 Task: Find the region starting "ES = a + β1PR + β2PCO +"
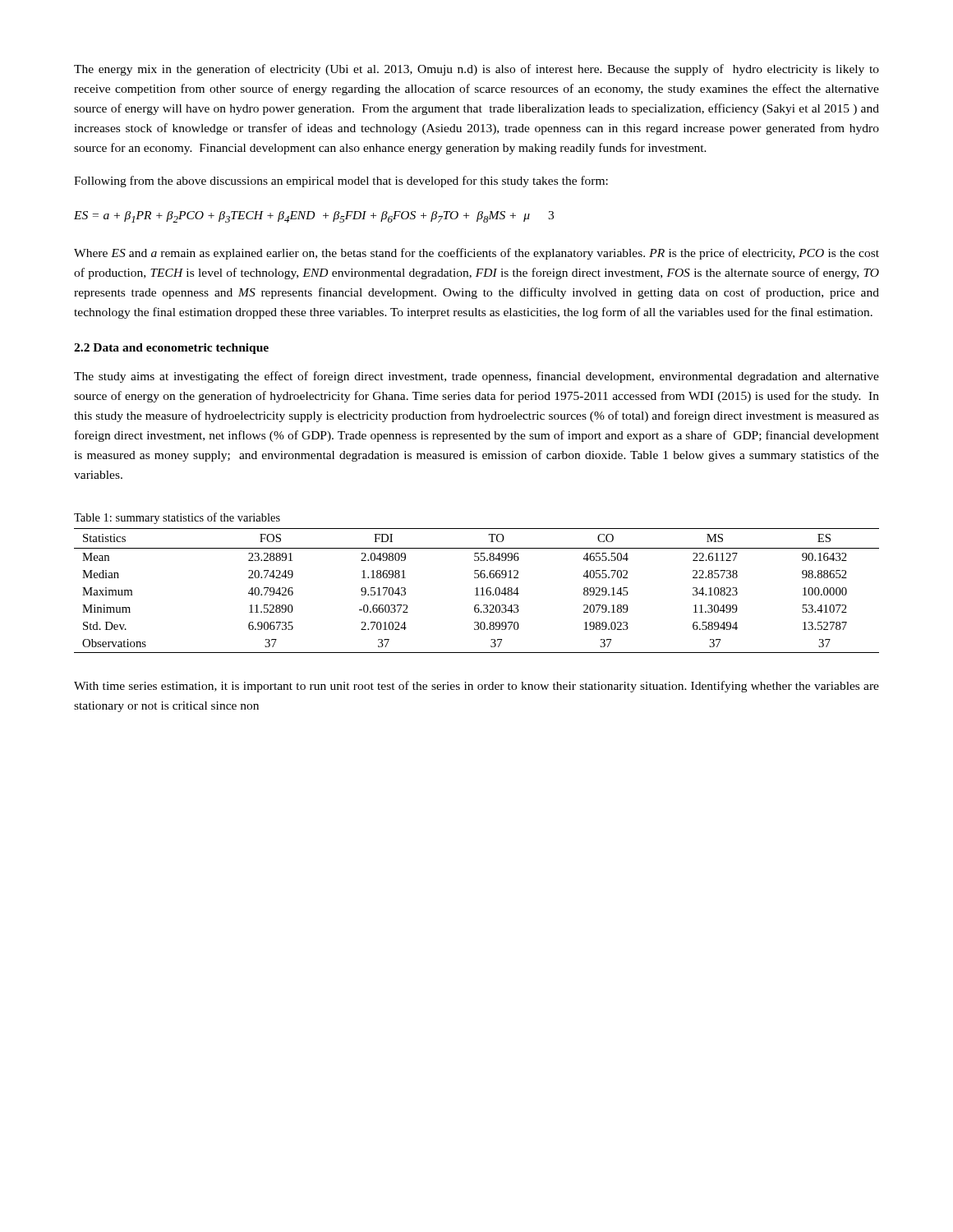314,217
